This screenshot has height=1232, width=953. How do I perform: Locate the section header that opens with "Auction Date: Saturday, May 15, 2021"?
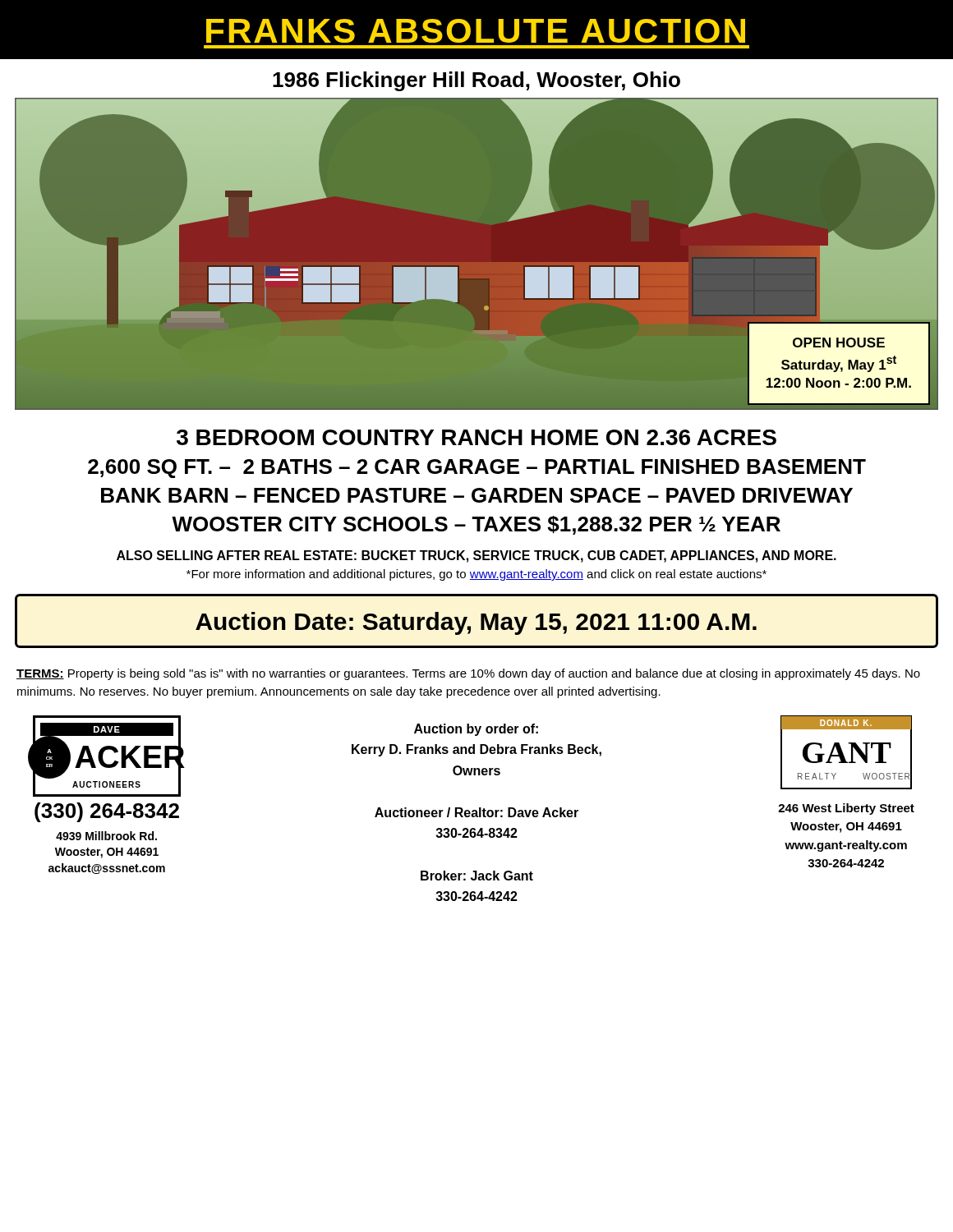(476, 622)
